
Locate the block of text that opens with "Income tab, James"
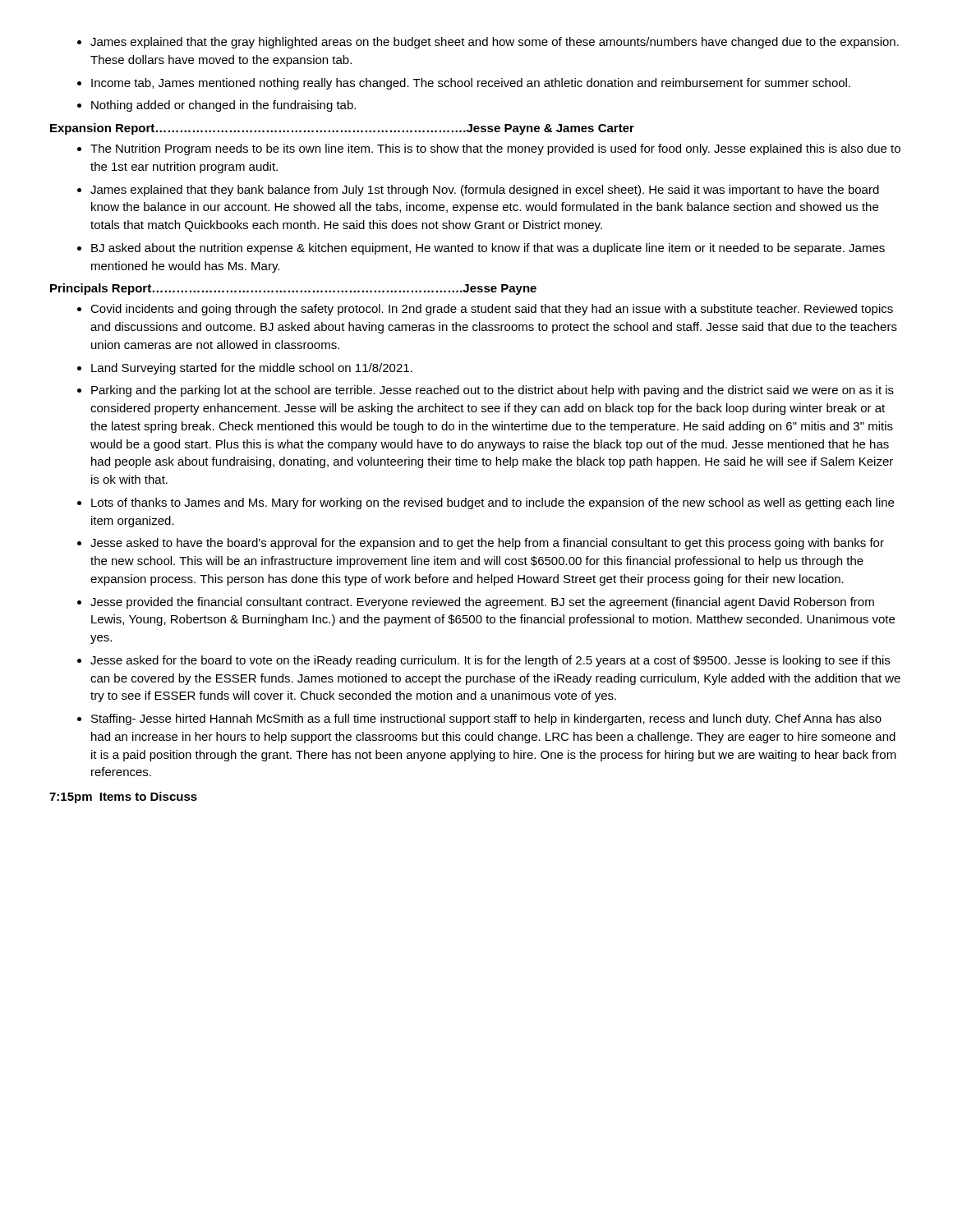(x=471, y=82)
